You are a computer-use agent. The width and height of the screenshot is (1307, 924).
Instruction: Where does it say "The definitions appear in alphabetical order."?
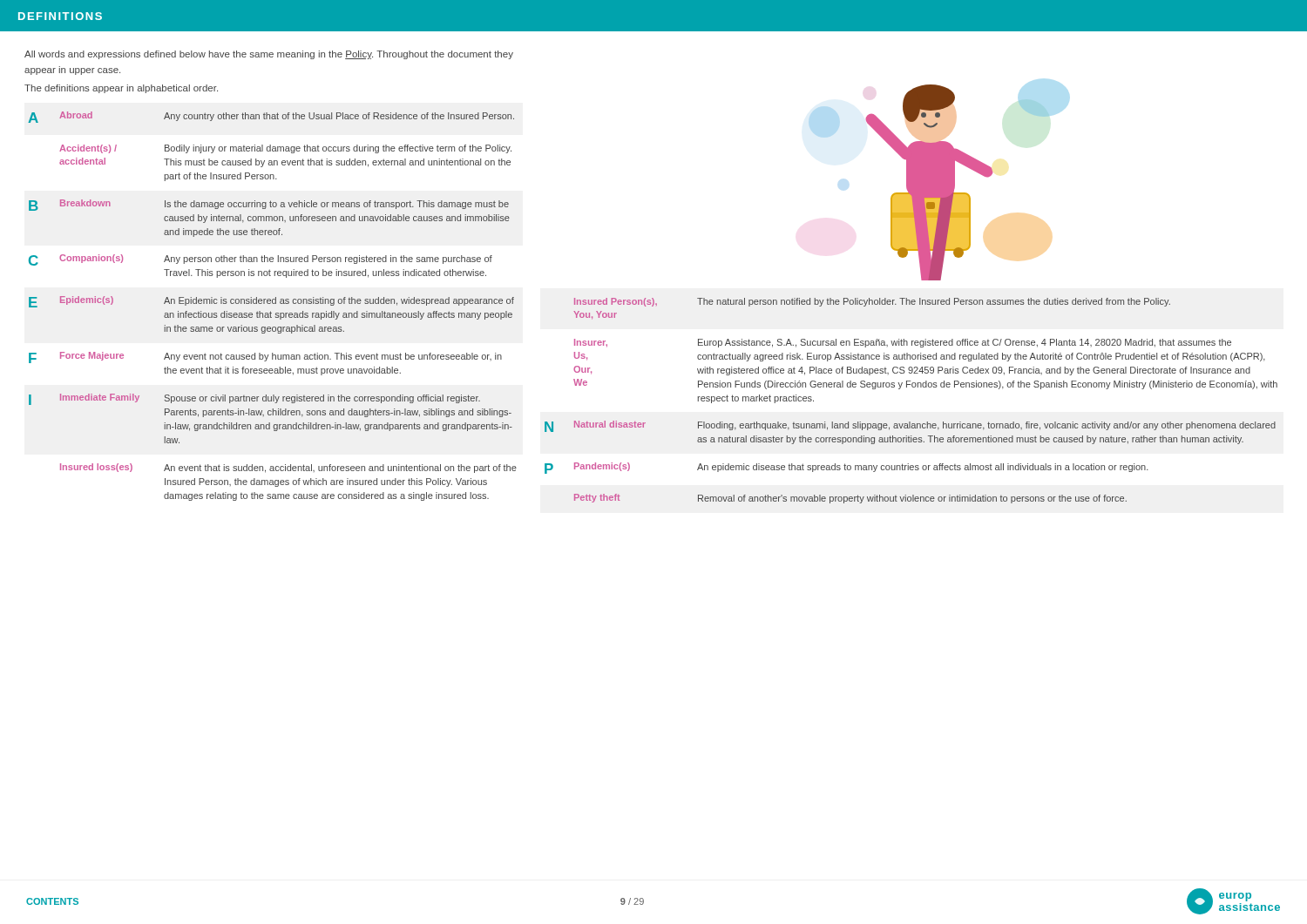(x=122, y=88)
